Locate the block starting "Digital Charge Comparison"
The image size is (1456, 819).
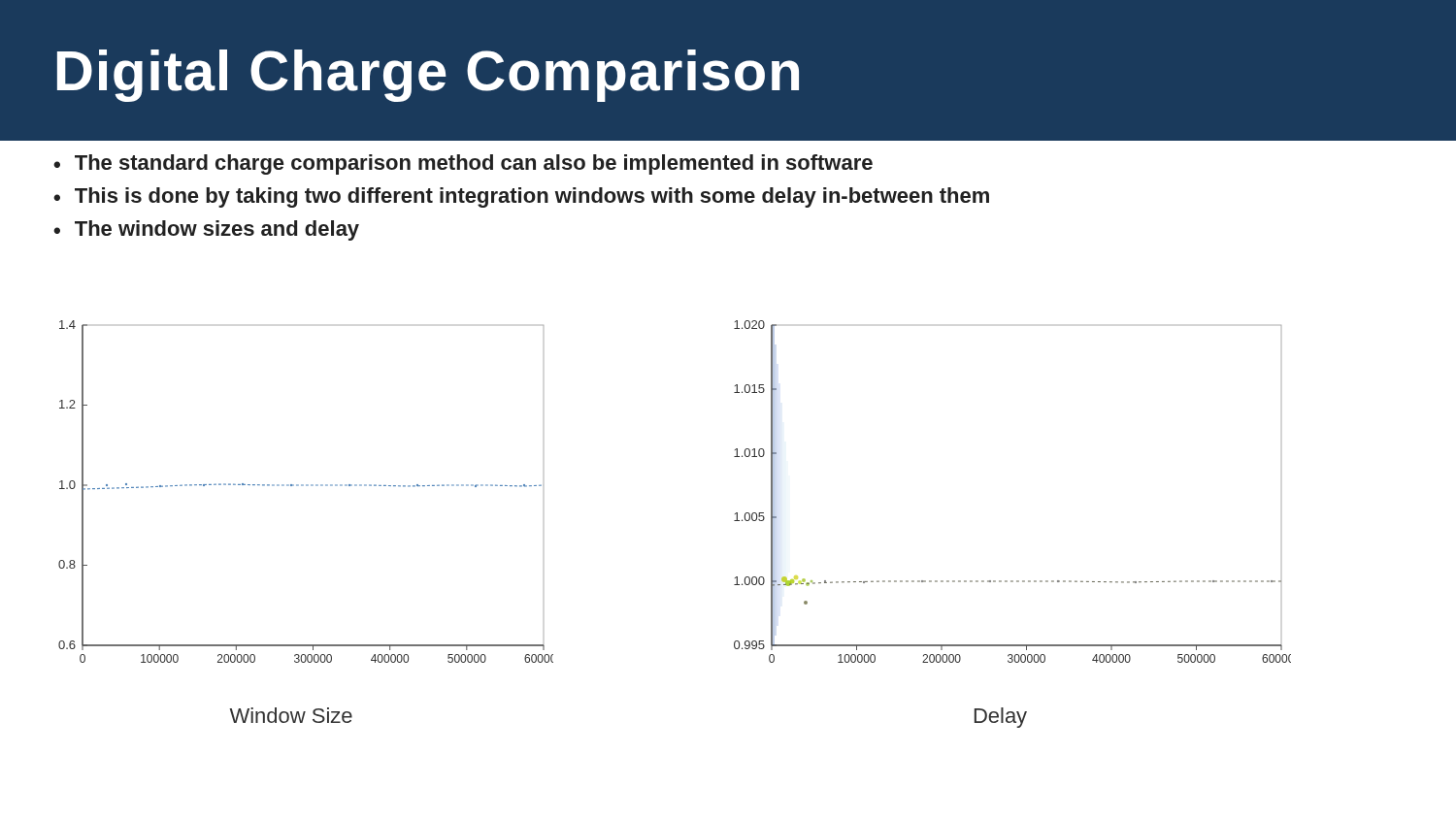pos(428,70)
